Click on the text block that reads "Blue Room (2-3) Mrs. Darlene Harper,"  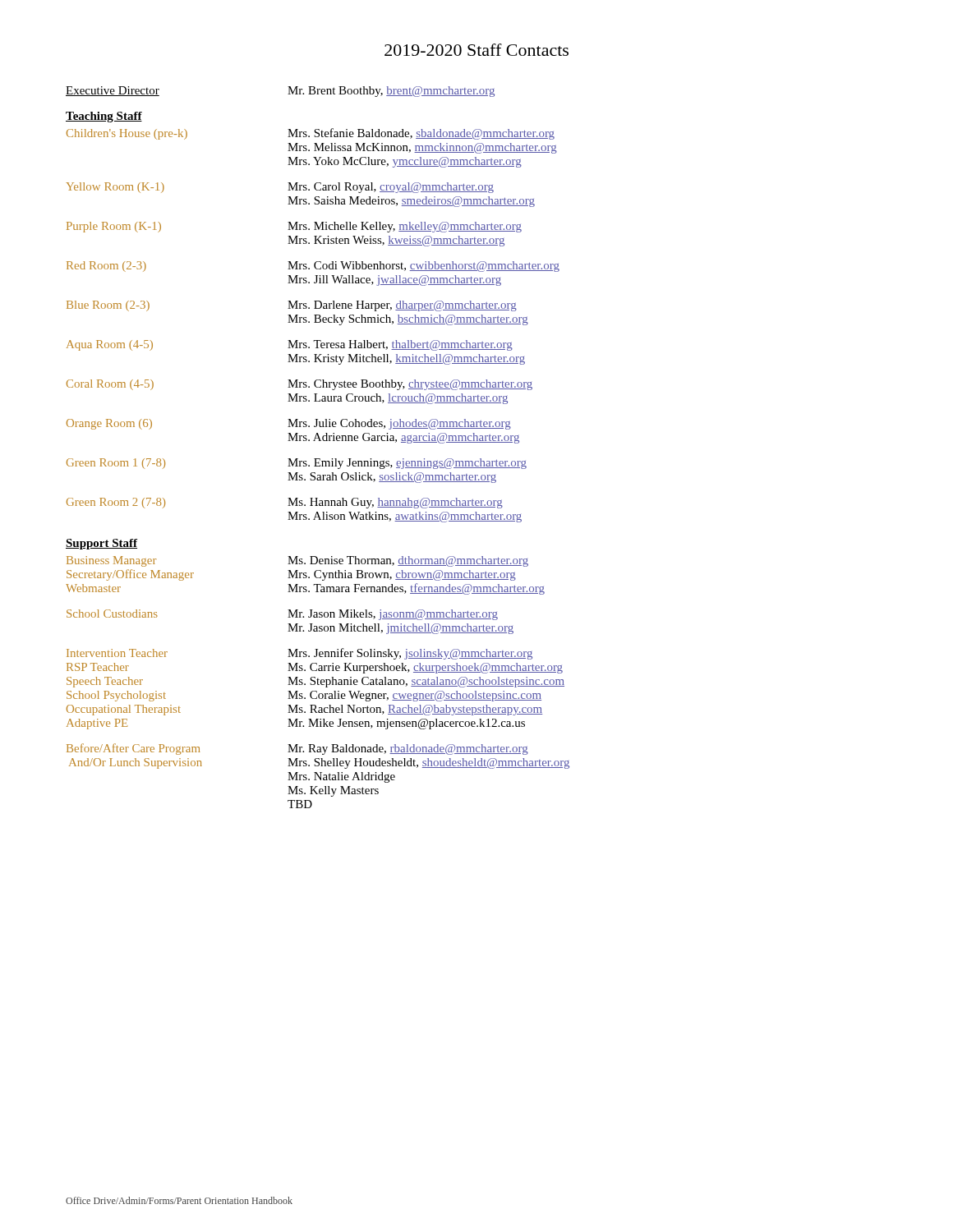coord(476,312)
